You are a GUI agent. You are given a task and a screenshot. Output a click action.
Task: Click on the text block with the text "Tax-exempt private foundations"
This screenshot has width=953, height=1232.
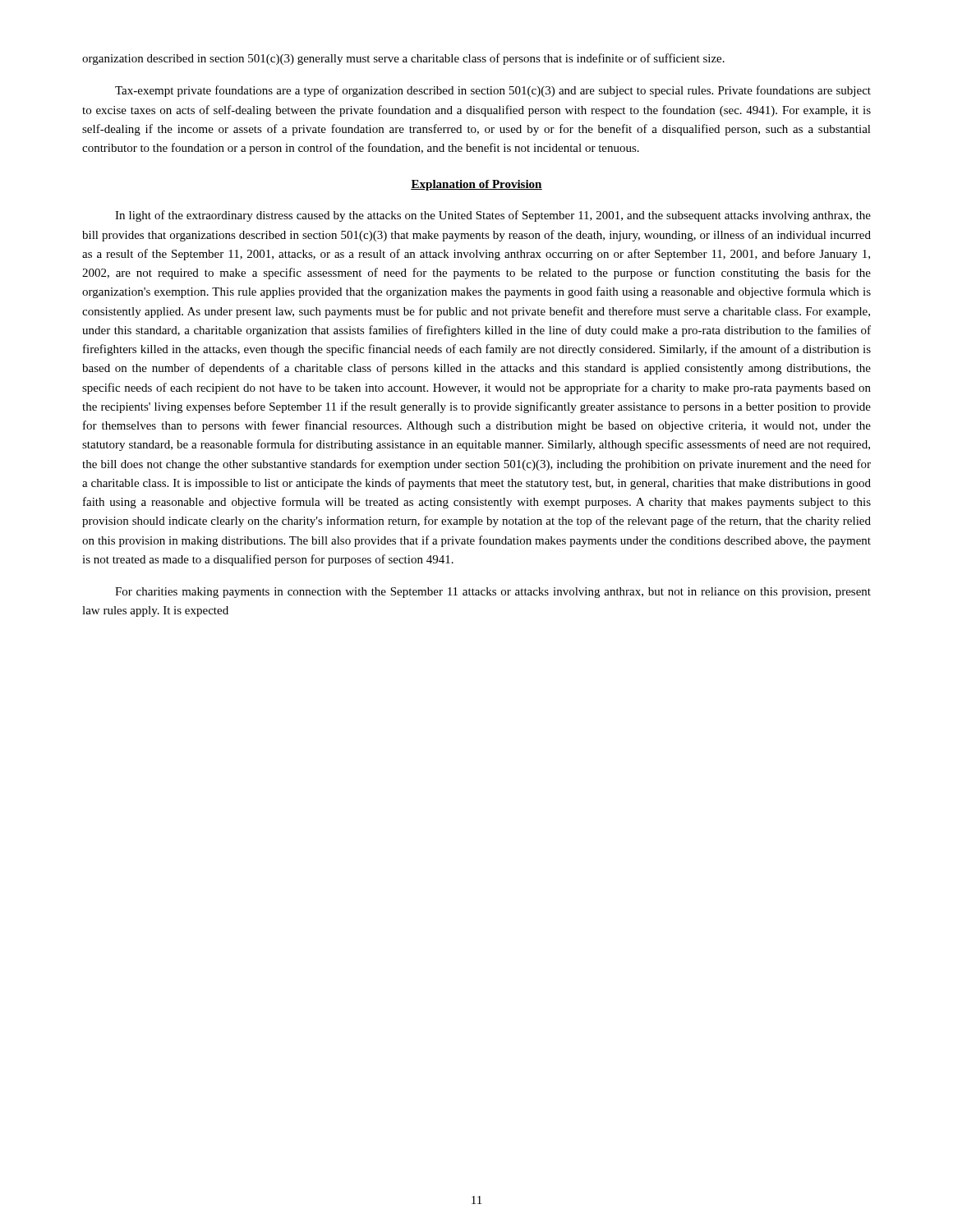pos(476,120)
